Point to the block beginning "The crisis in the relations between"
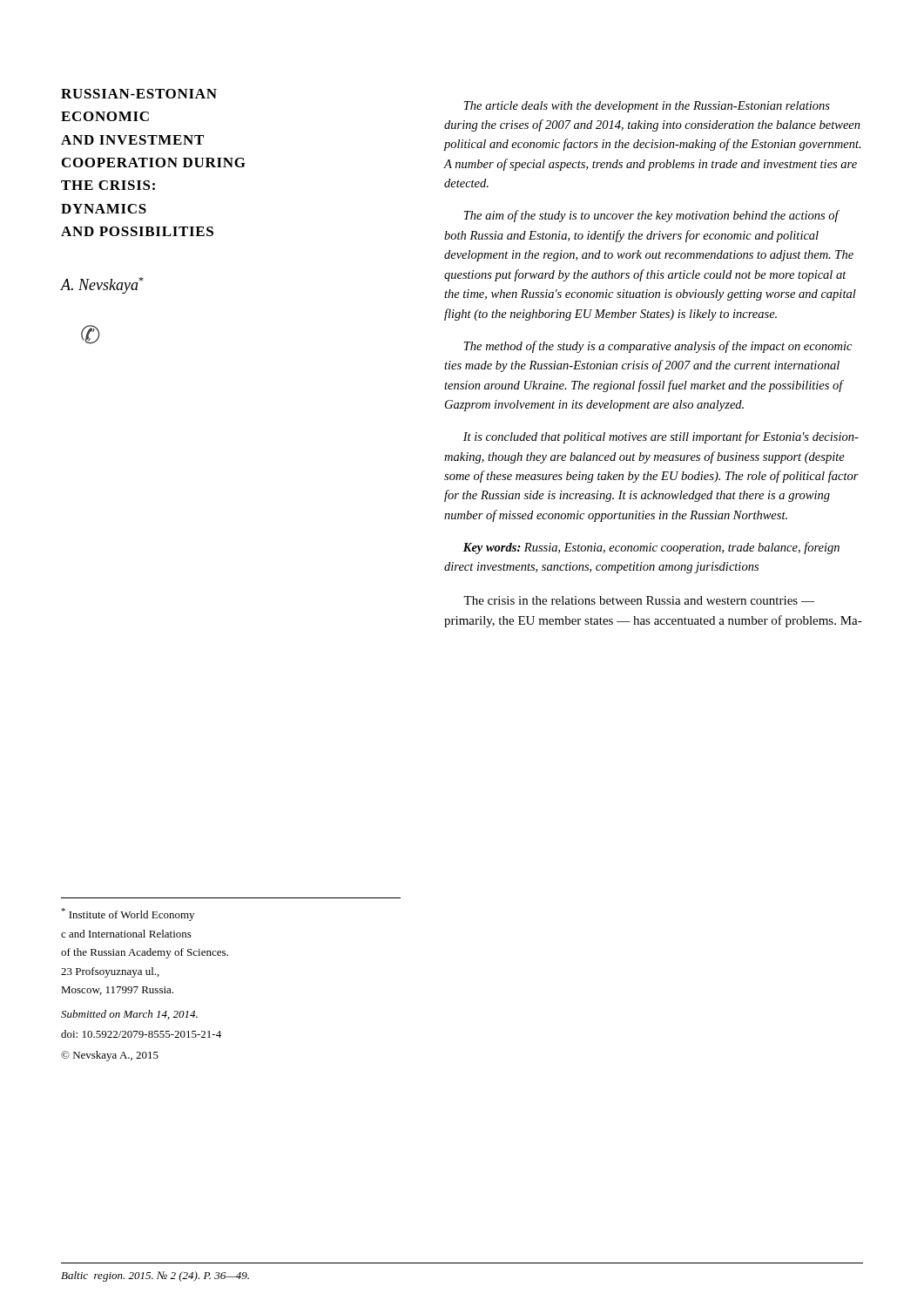The height and width of the screenshot is (1307, 924). pyautogui.click(x=653, y=610)
